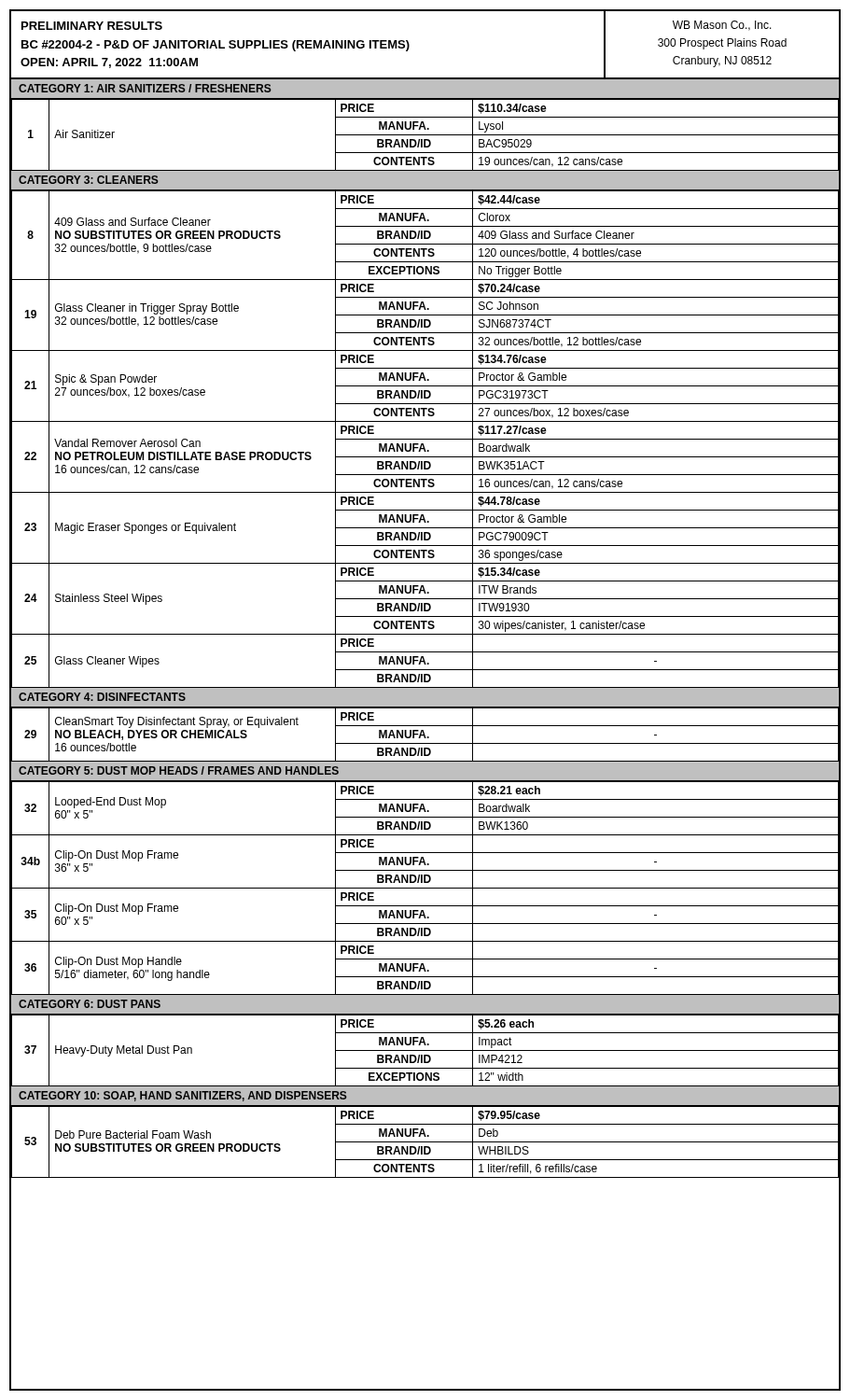This screenshot has width=850, height=1400.
Task: Select the passage starting "CATEGORY 6: DUST PANS"
Action: pos(90,1004)
